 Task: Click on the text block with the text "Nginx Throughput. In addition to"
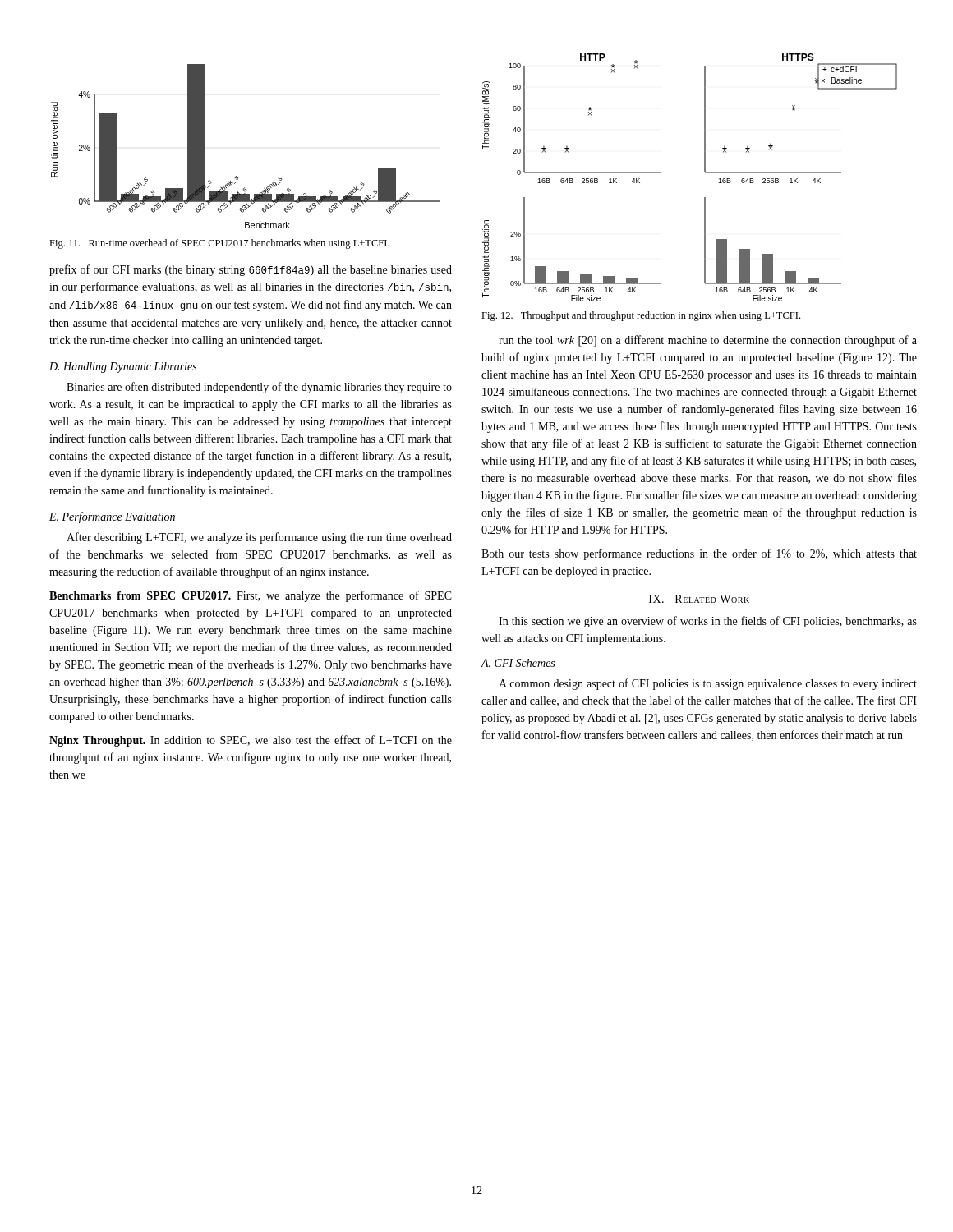point(251,757)
